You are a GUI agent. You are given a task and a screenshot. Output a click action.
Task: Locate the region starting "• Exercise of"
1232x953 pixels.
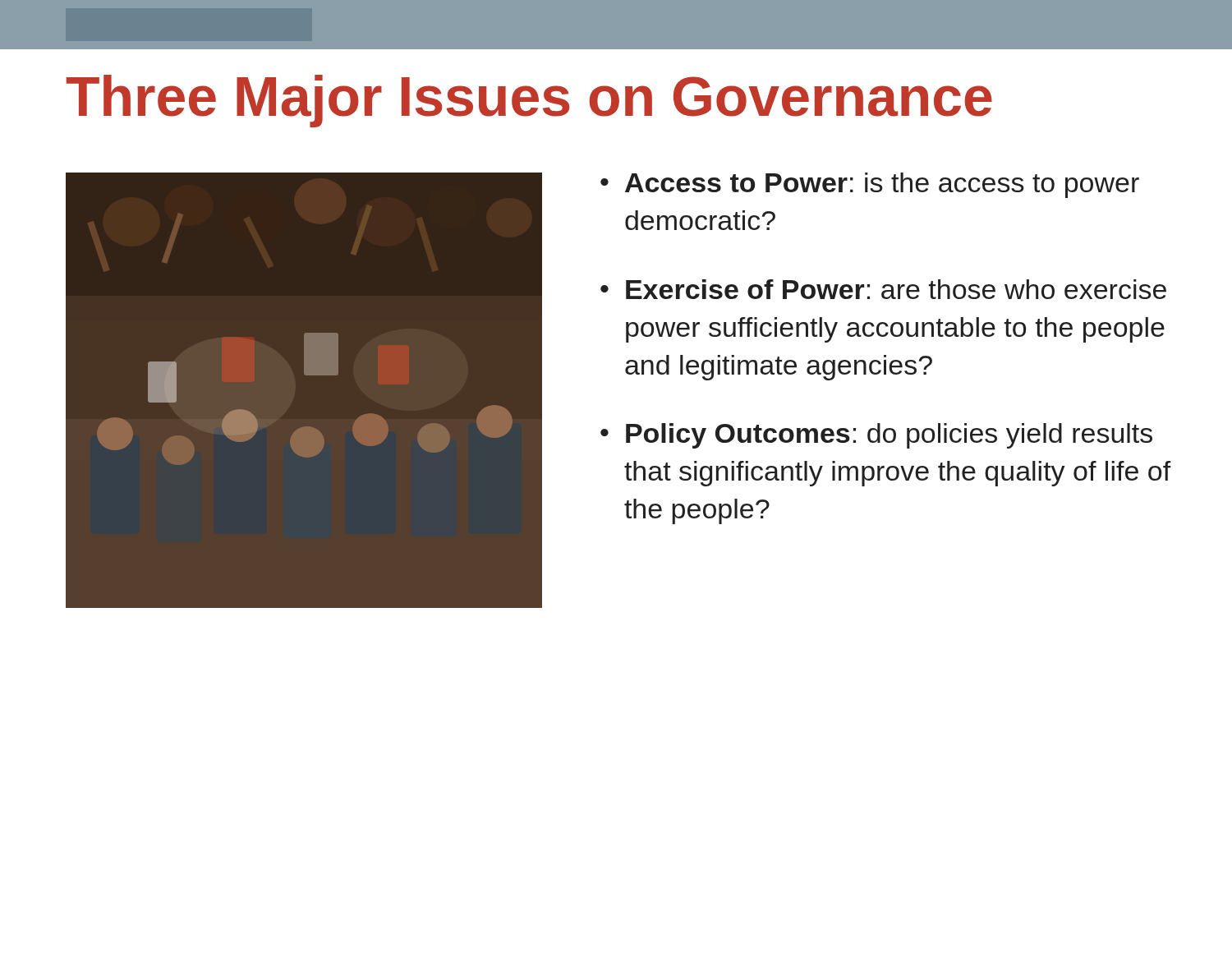coord(895,327)
